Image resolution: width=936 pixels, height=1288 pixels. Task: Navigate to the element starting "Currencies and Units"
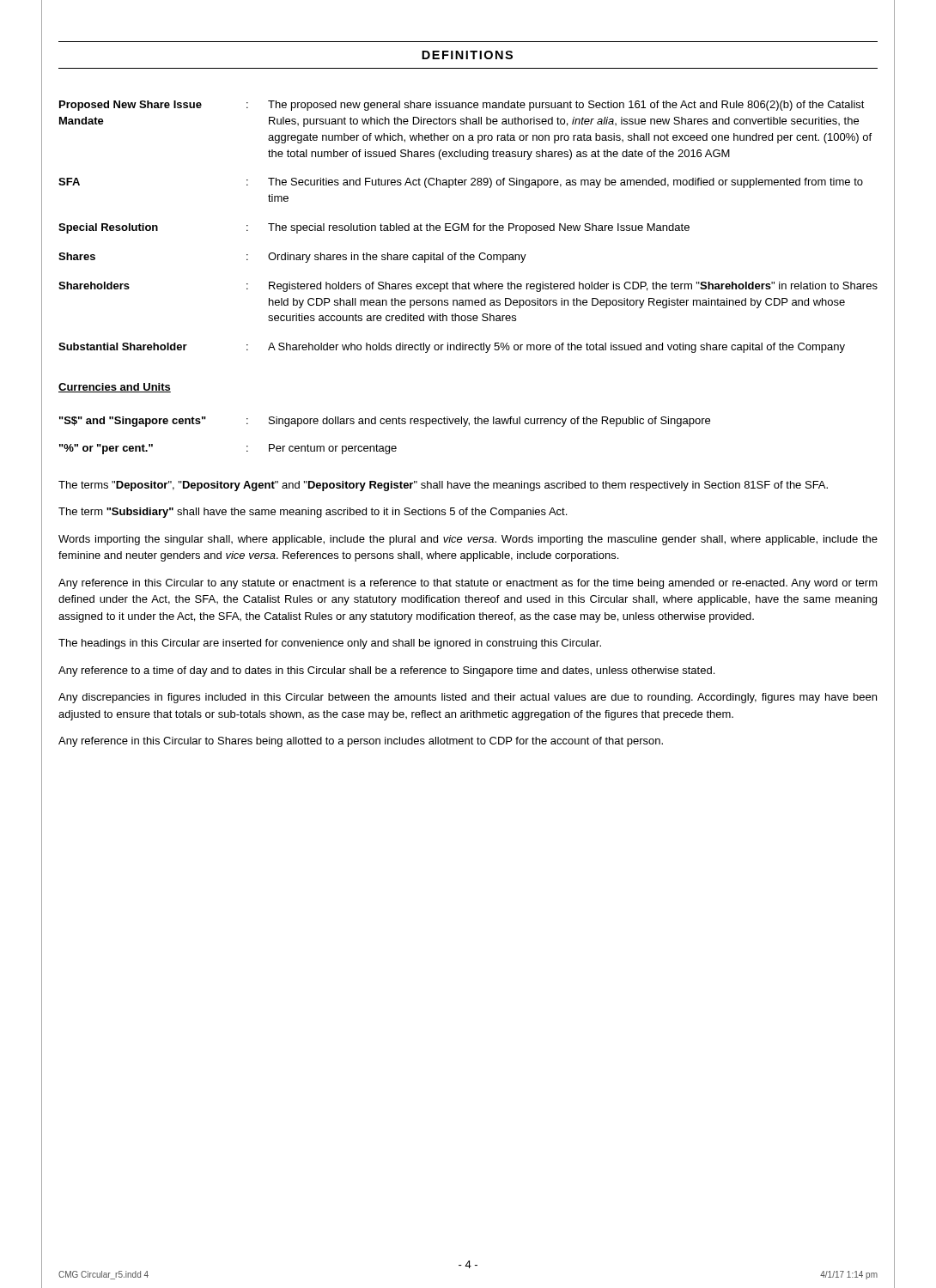click(115, 387)
